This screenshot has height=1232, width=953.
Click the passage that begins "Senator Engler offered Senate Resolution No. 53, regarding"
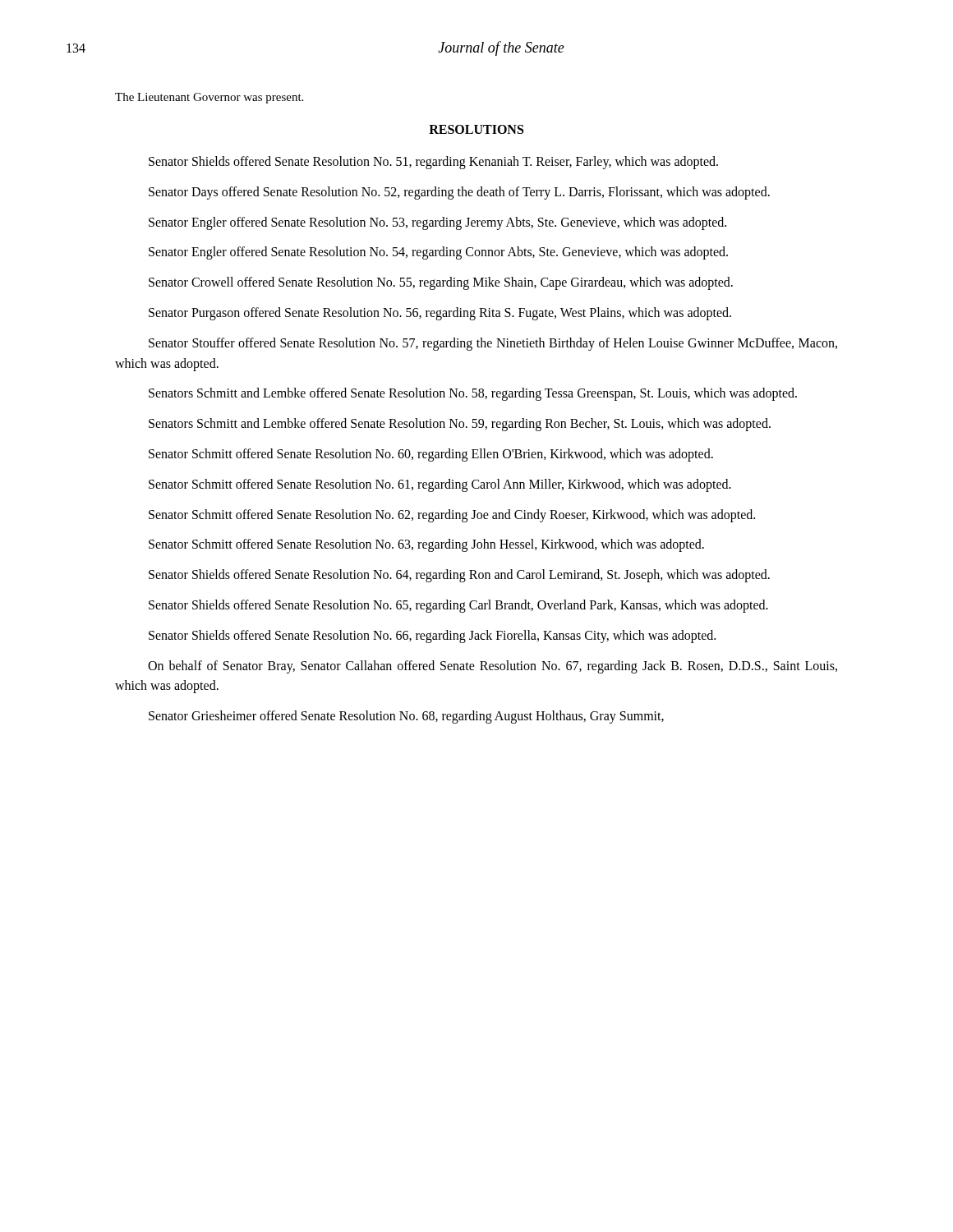point(438,222)
